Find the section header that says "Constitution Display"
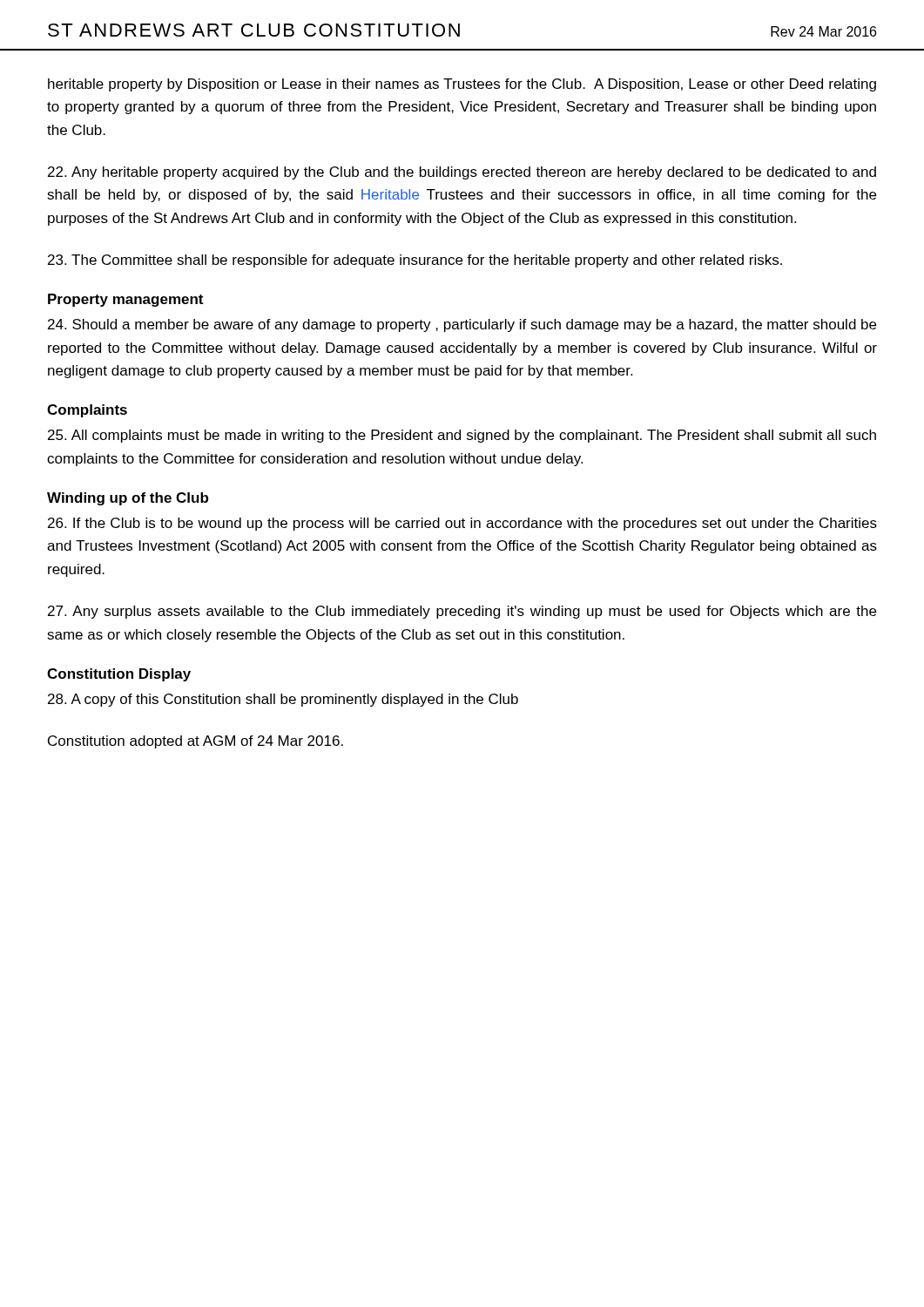 click(x=119, y=674)
